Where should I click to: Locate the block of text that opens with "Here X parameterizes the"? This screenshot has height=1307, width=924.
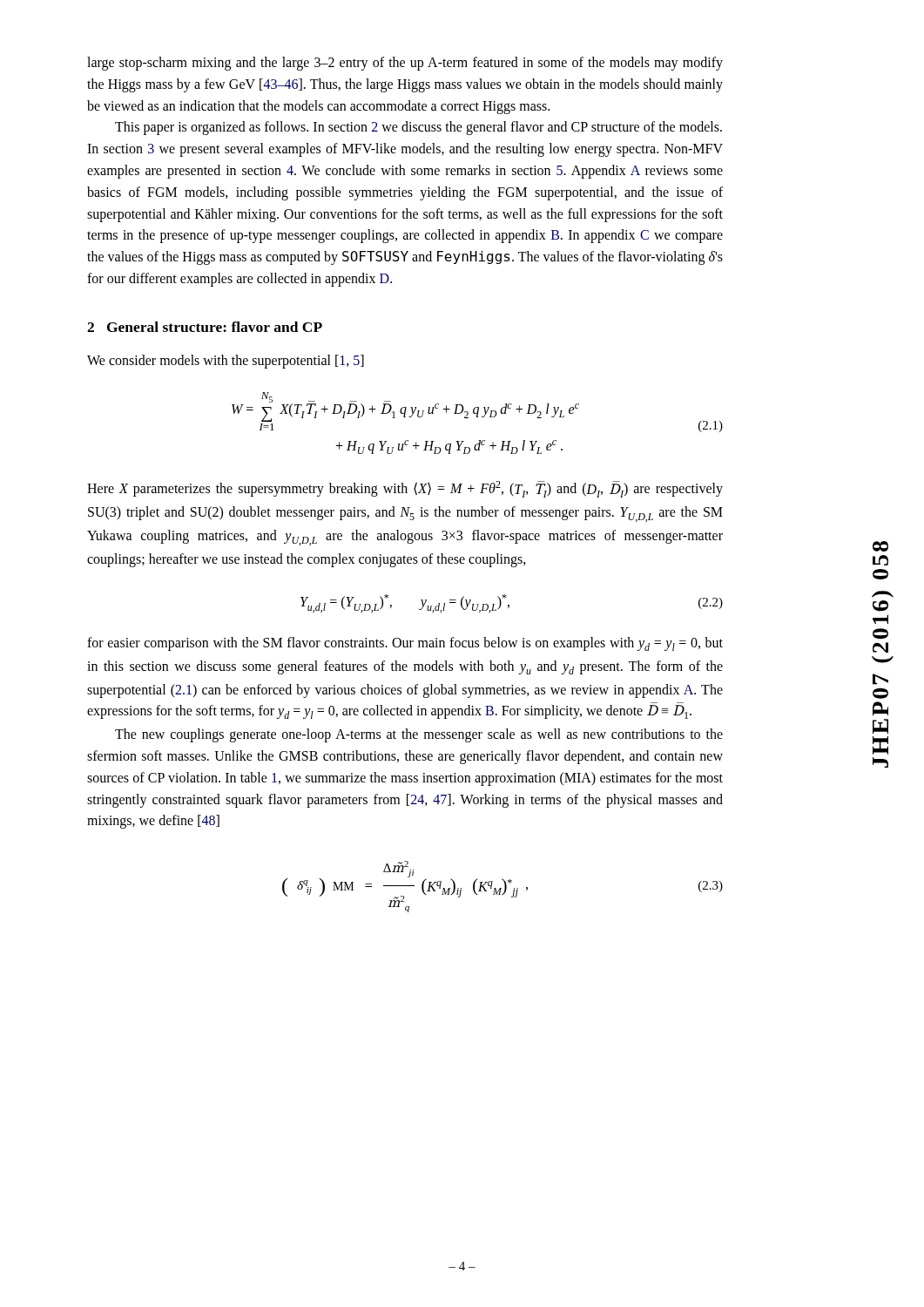405,524
